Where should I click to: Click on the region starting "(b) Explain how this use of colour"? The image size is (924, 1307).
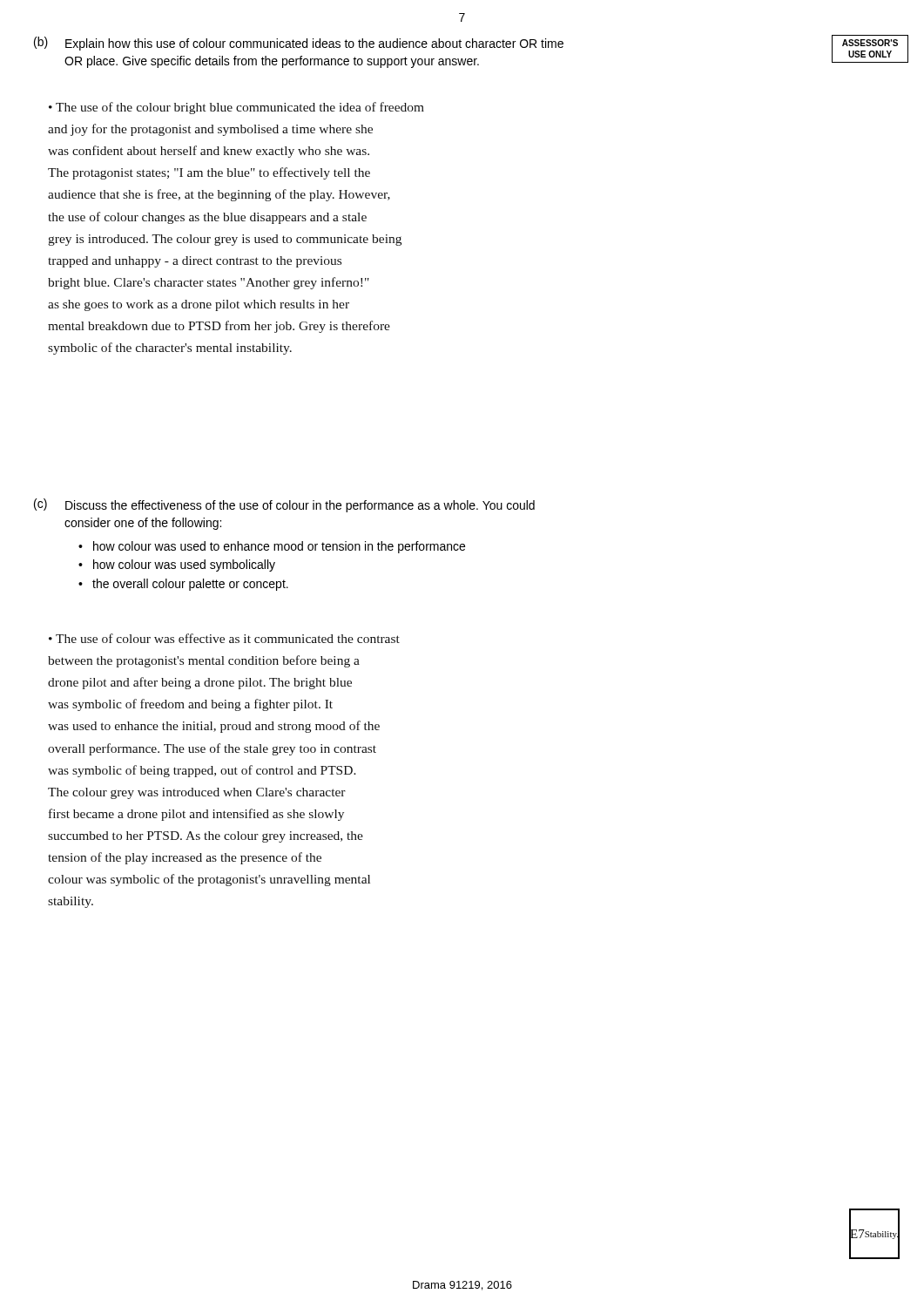click(x=442, y=53)
